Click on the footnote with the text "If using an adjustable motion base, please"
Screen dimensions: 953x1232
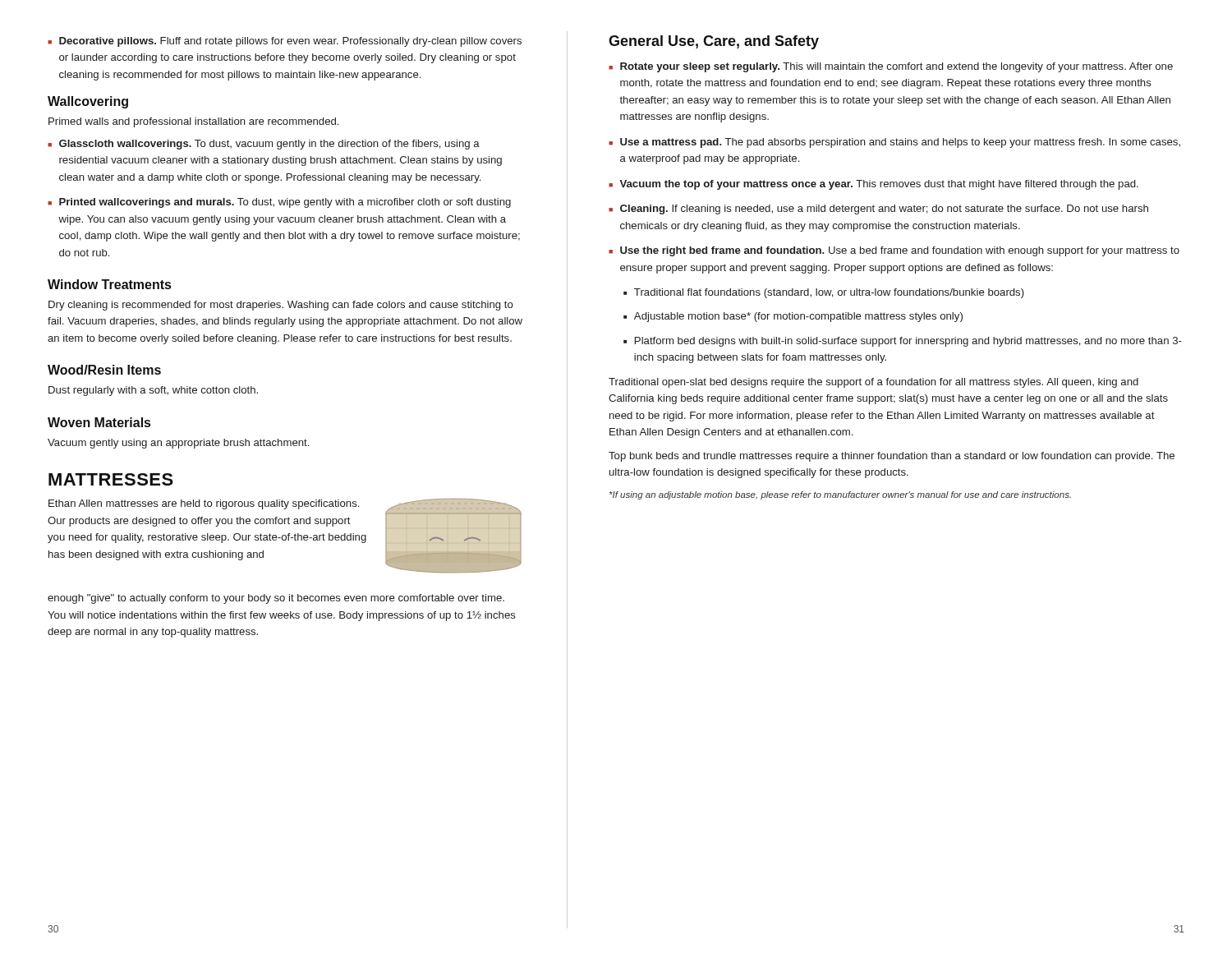(840, 494)
